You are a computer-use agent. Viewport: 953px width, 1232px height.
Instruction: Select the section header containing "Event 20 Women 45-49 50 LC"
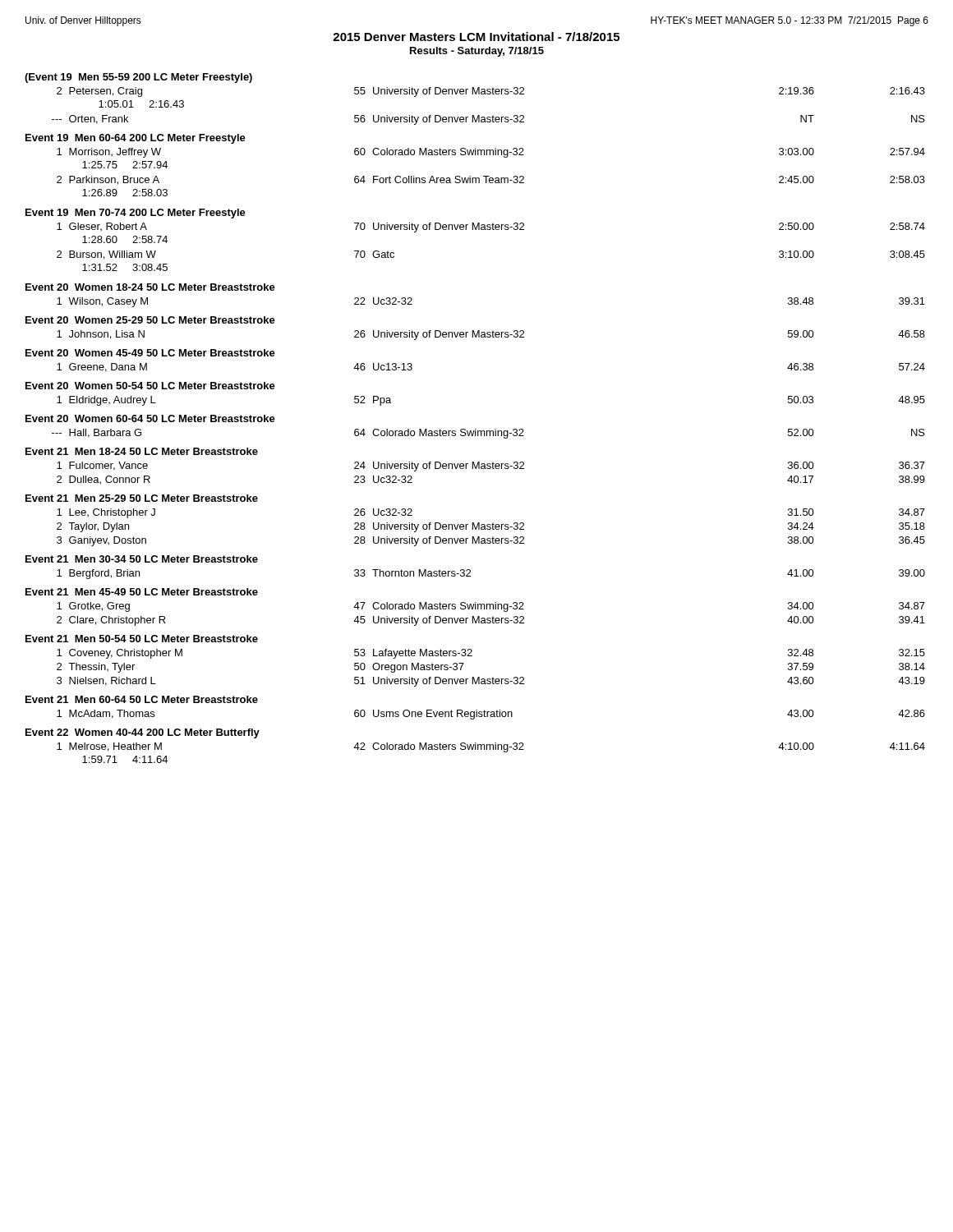click(150, 353)
